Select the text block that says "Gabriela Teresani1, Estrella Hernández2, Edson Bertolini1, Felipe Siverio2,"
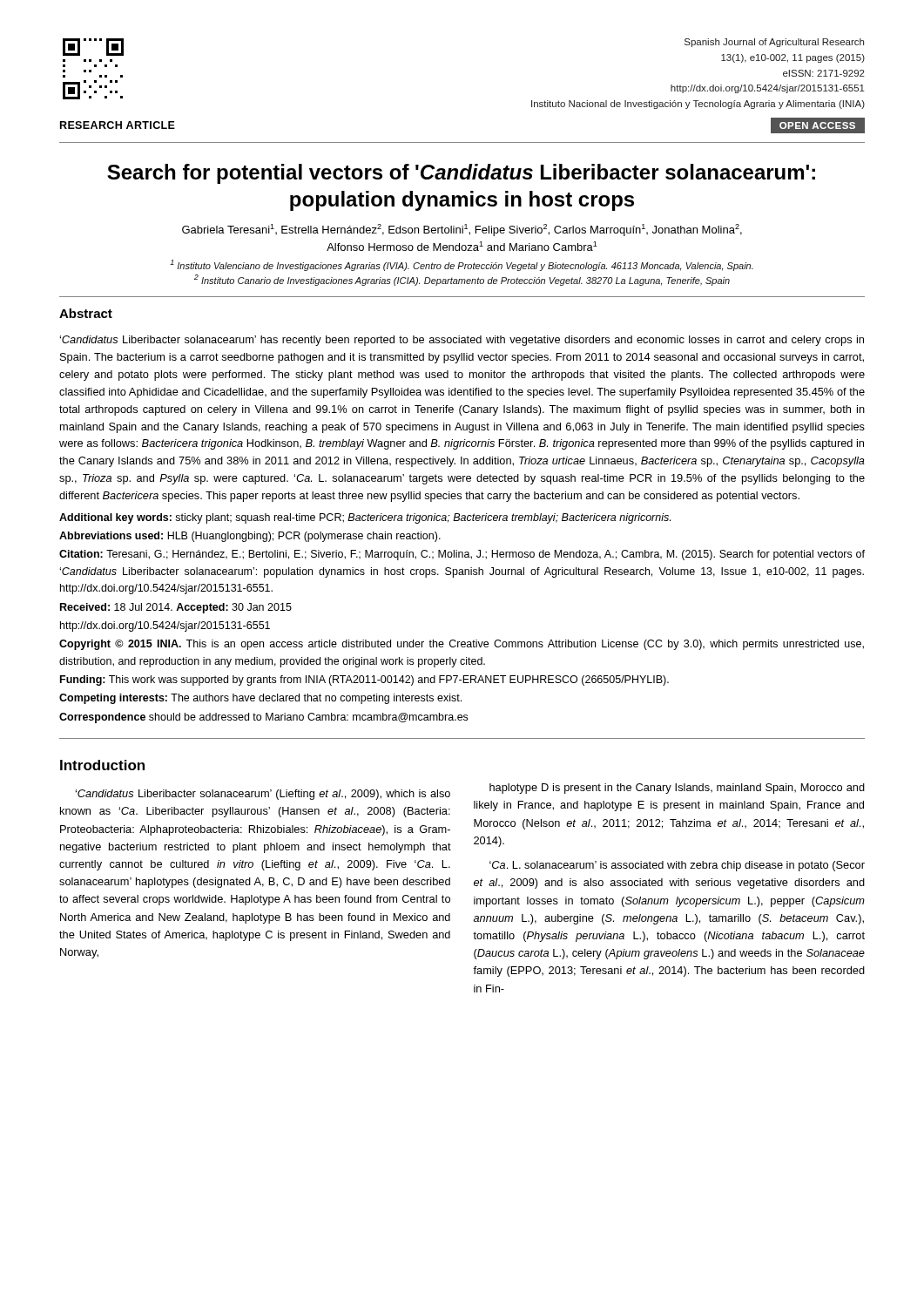 (462, 238)
